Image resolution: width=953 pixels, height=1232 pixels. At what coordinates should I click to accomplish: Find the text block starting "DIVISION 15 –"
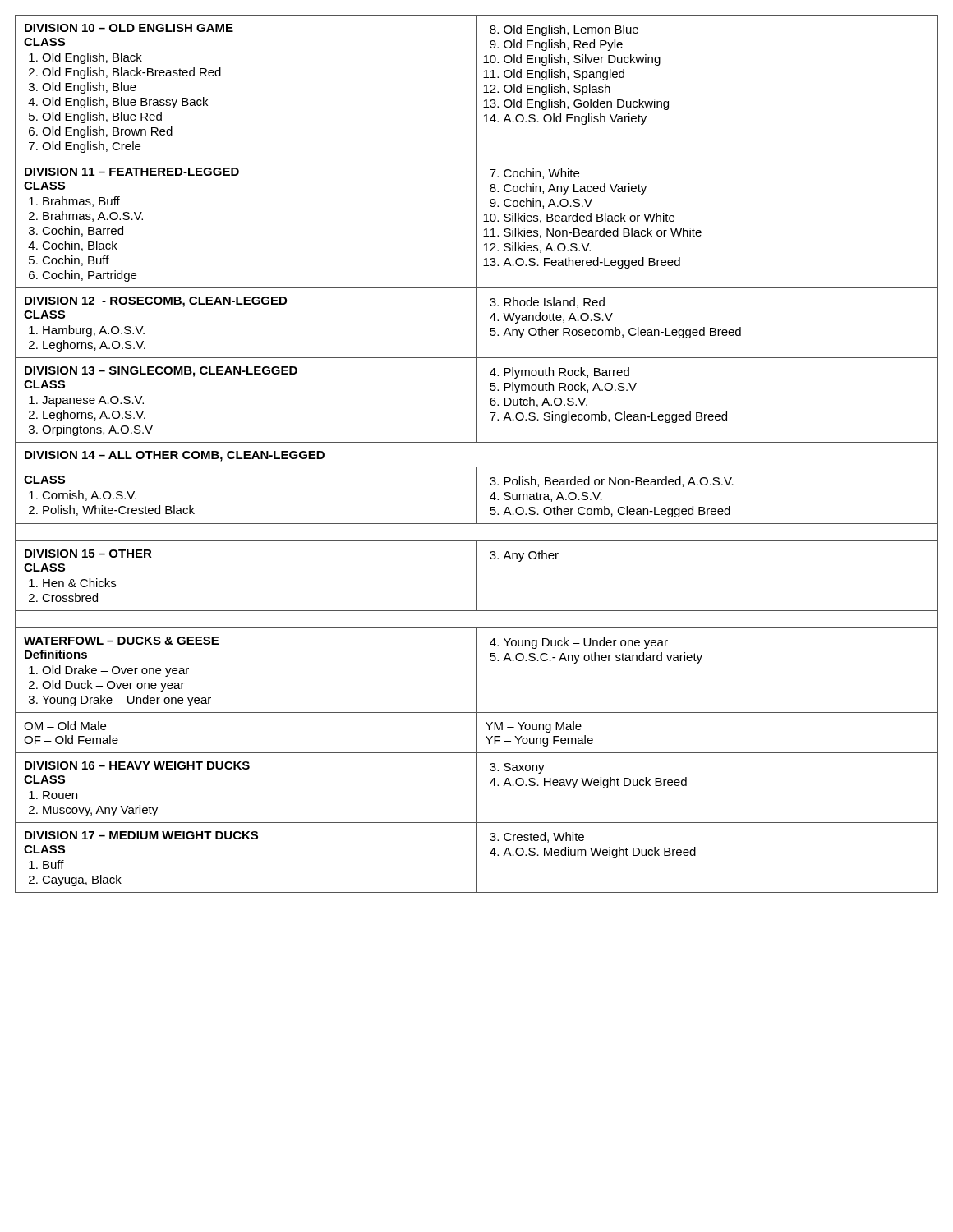pyautogui.click(x=88, y=553)
